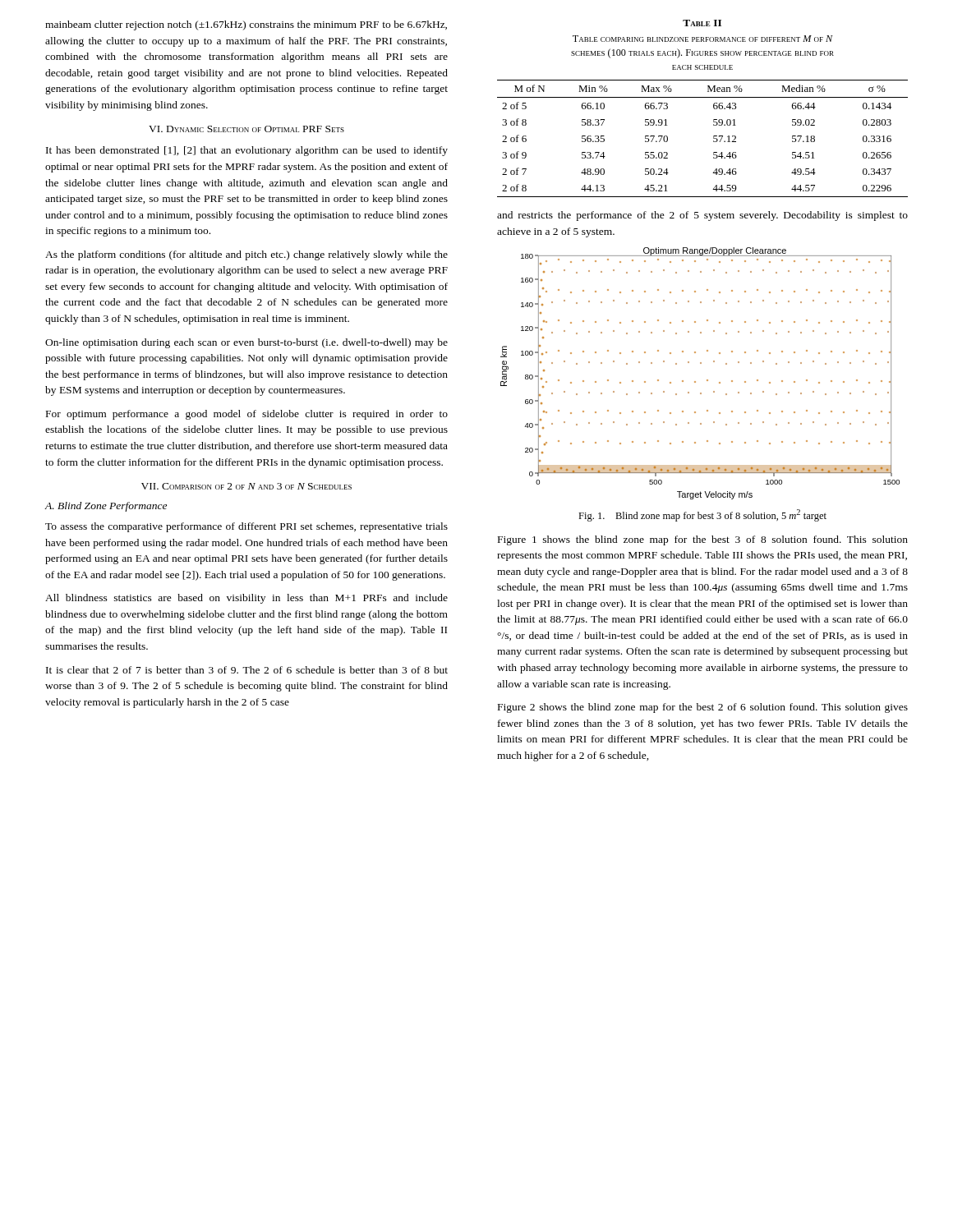Click where it says "A. Blind Zone Performance"
This screenshot has height=1232, width=953.
click(x=106, y=506)
